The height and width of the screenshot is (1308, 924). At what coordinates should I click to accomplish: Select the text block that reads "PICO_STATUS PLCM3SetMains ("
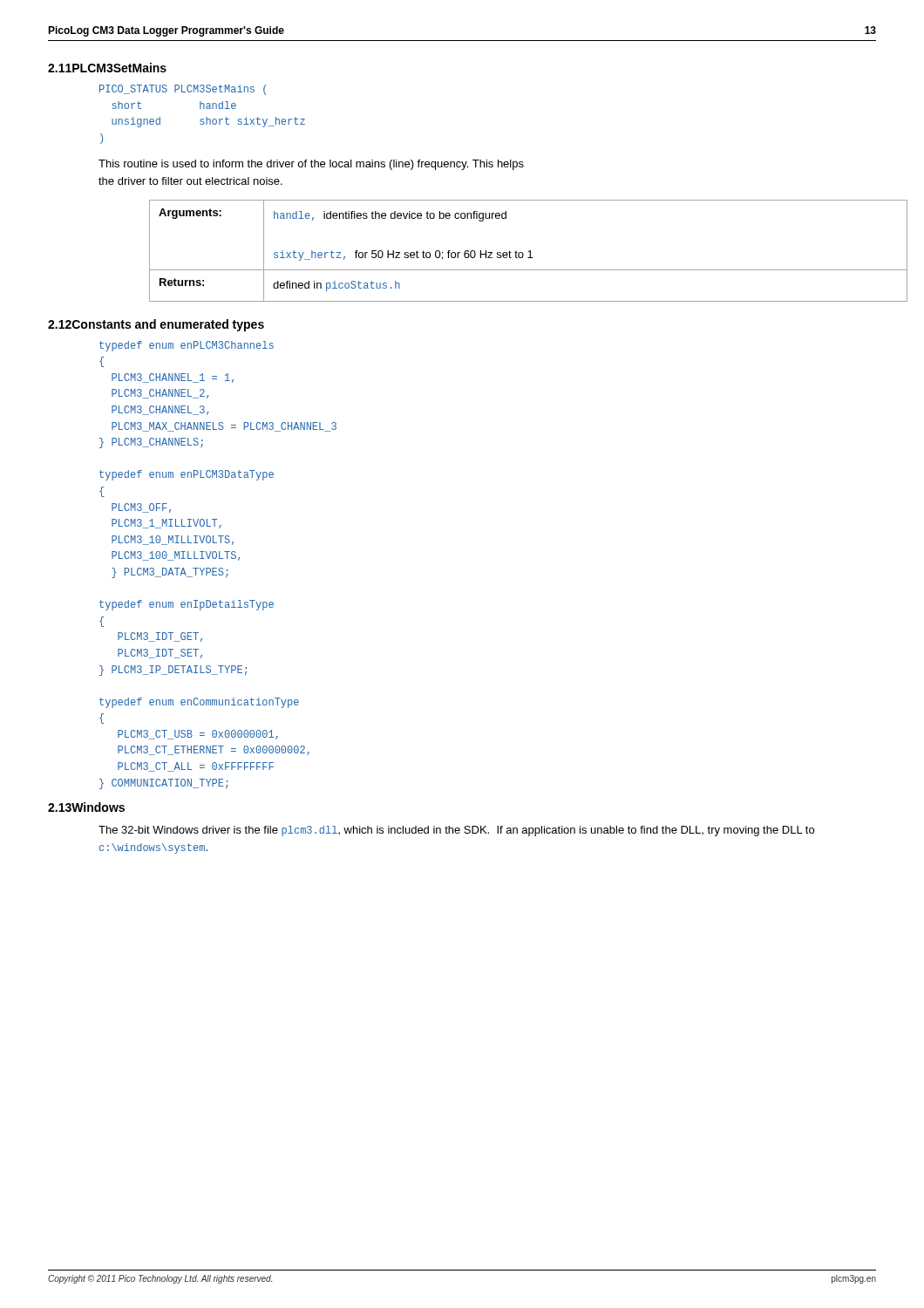pos(202,114)
